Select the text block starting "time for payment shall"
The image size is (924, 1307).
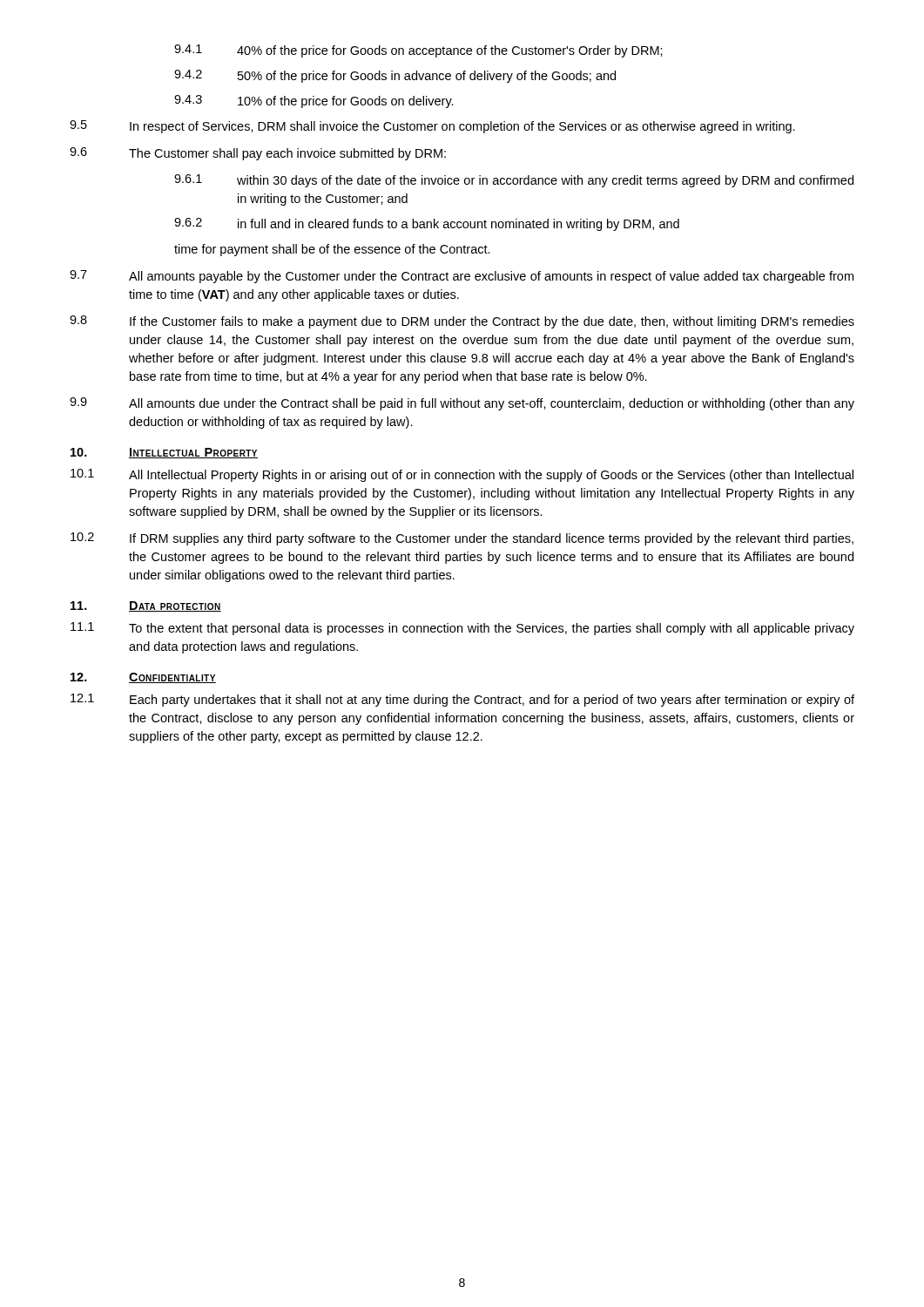pyautogui.click(x=332, y=249)
